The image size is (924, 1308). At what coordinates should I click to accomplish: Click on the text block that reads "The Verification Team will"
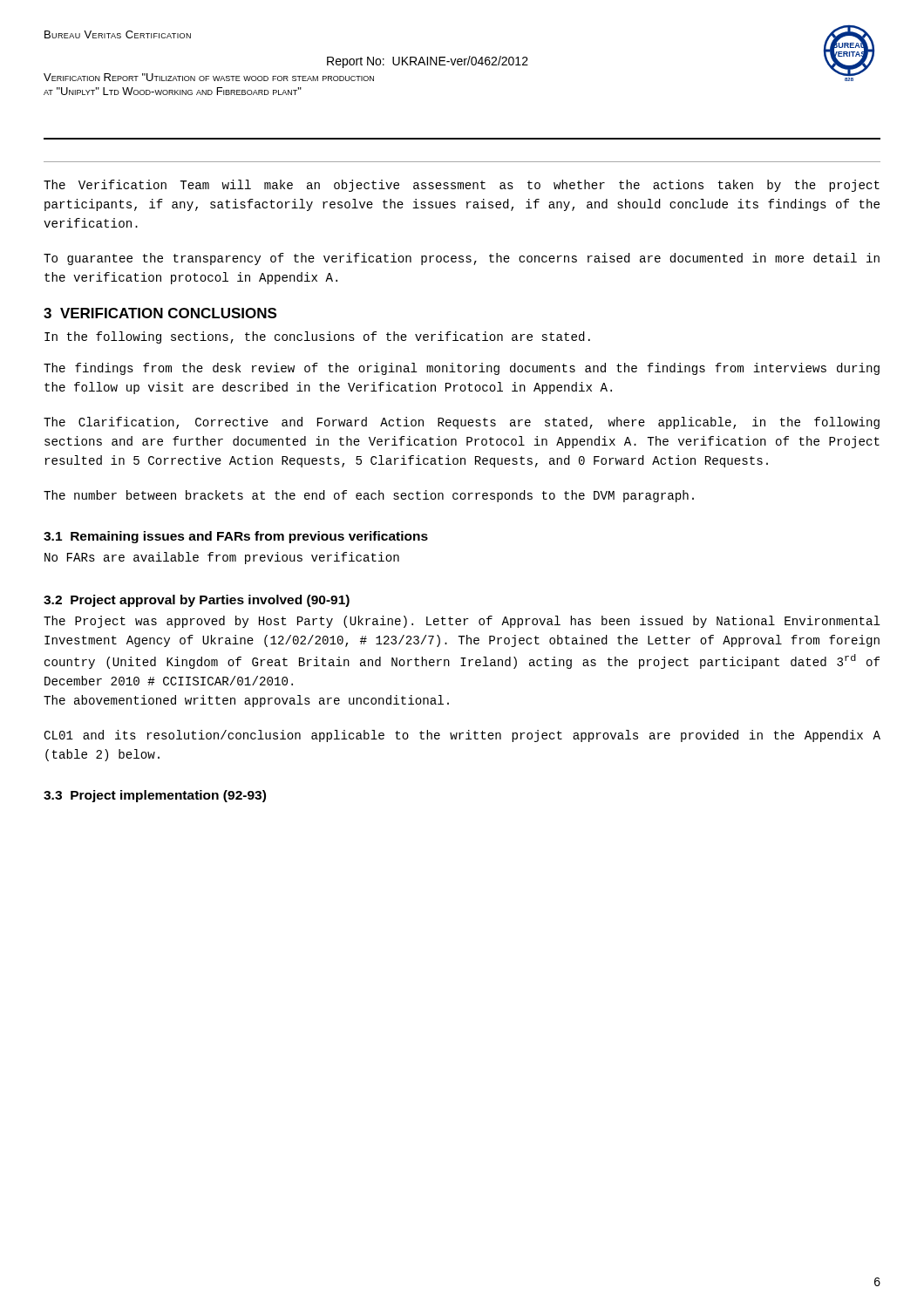[462, 205]
